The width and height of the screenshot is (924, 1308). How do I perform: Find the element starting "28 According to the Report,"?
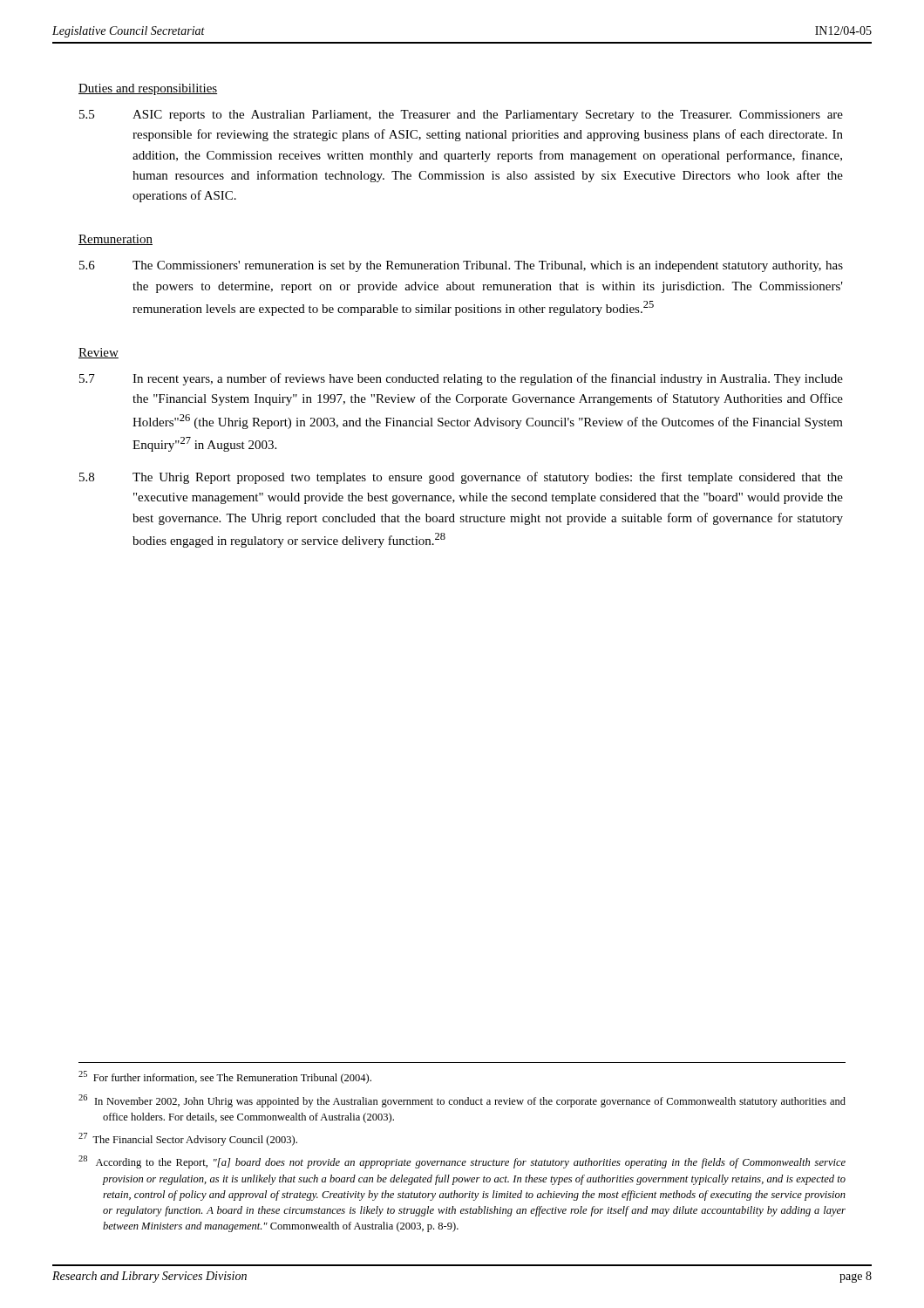[x=462, y=1193]
